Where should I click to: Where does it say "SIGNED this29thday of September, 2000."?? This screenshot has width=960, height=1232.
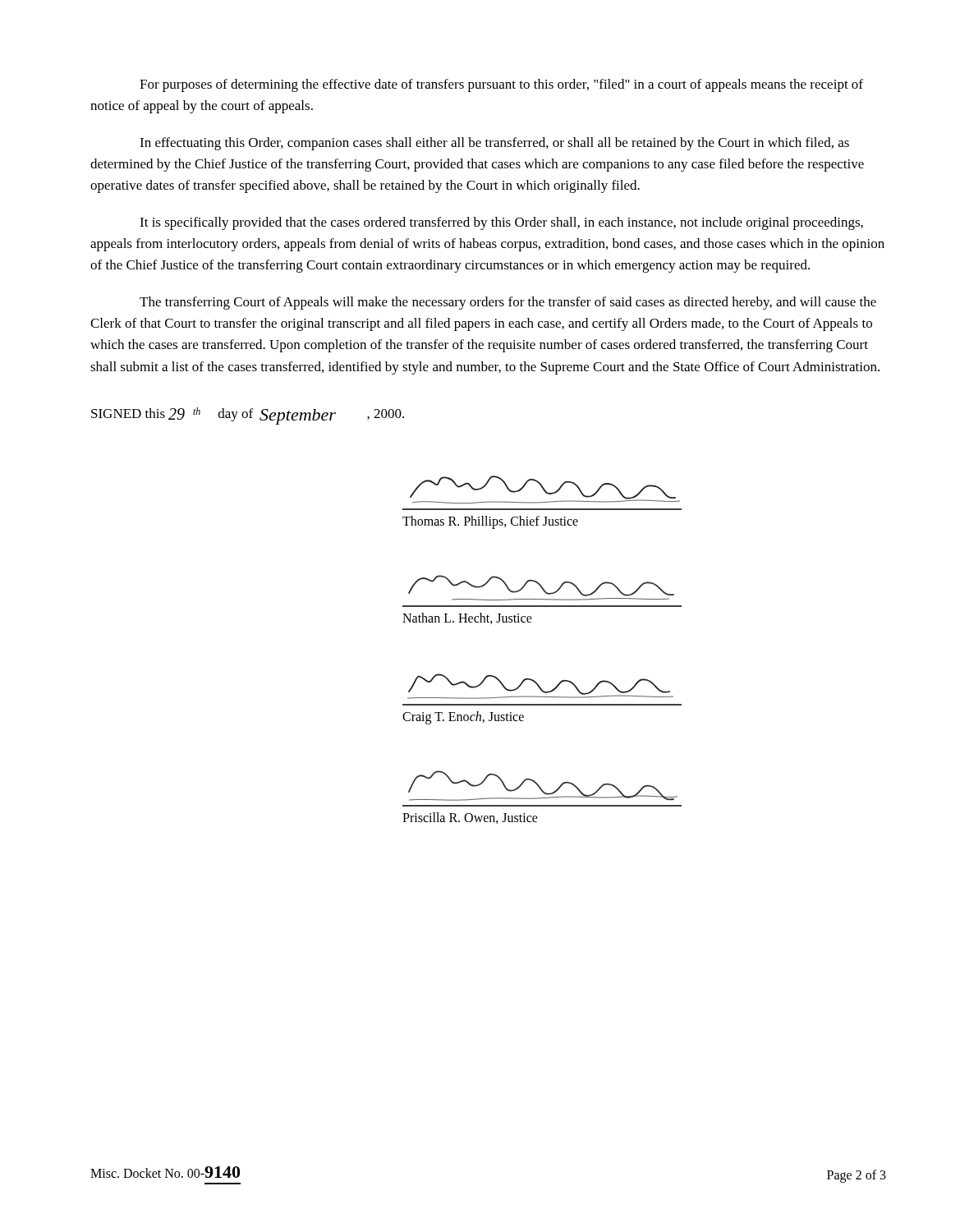(248, 415)
